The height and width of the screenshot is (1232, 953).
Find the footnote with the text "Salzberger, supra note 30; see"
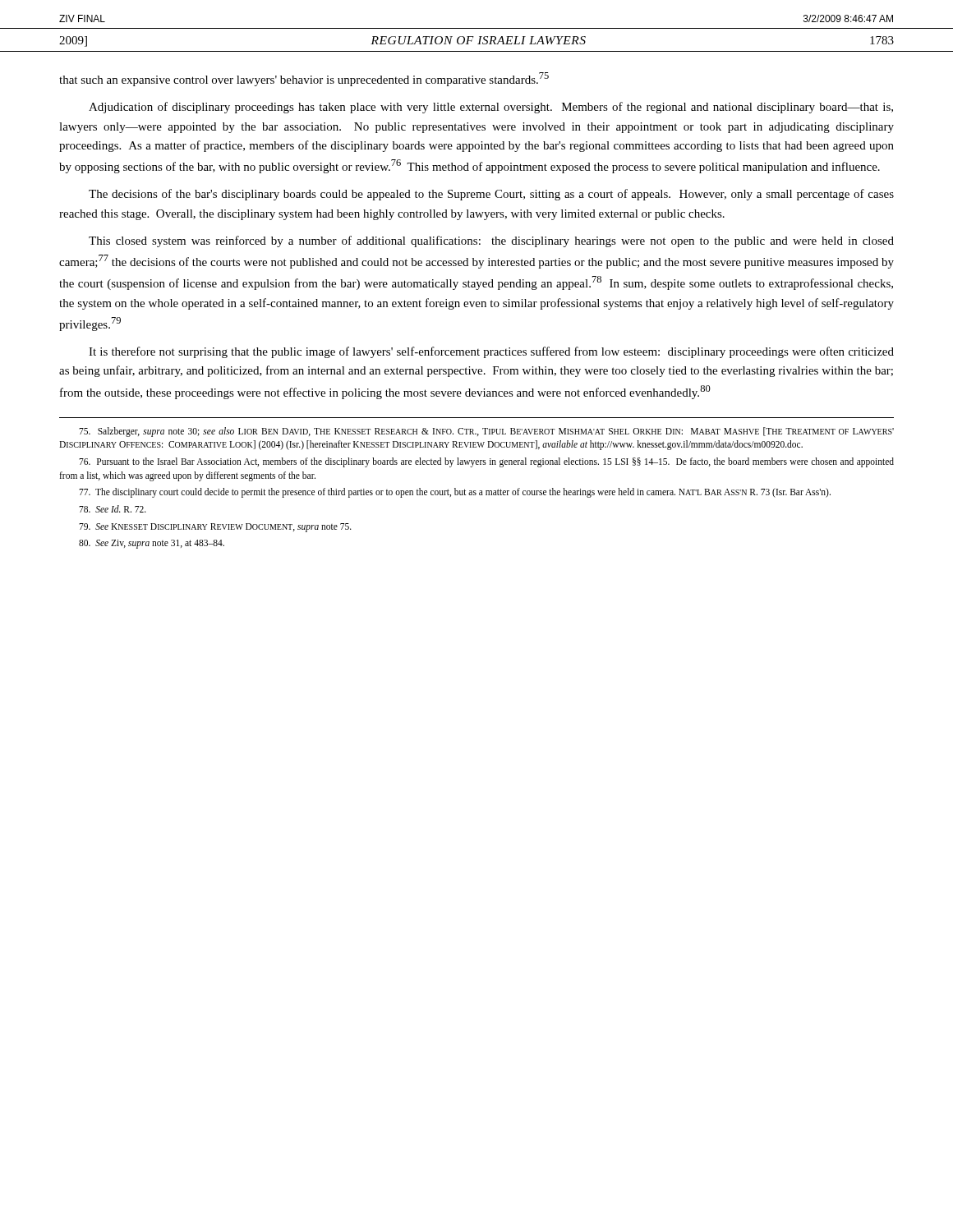(x=476, y=438)
